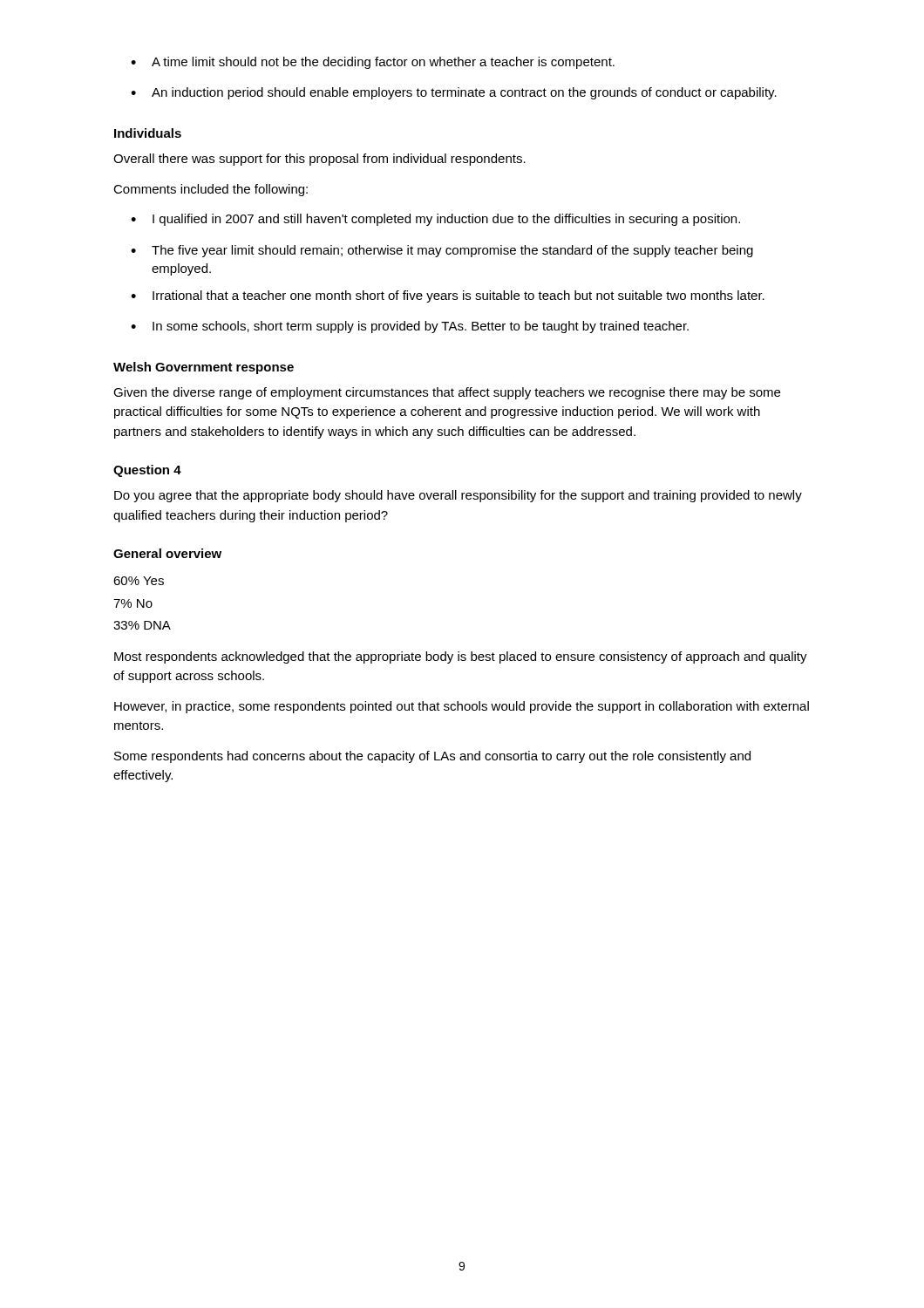
Task: Find the text block starting "• Irrational that"
Action: [x=471, y=297]
